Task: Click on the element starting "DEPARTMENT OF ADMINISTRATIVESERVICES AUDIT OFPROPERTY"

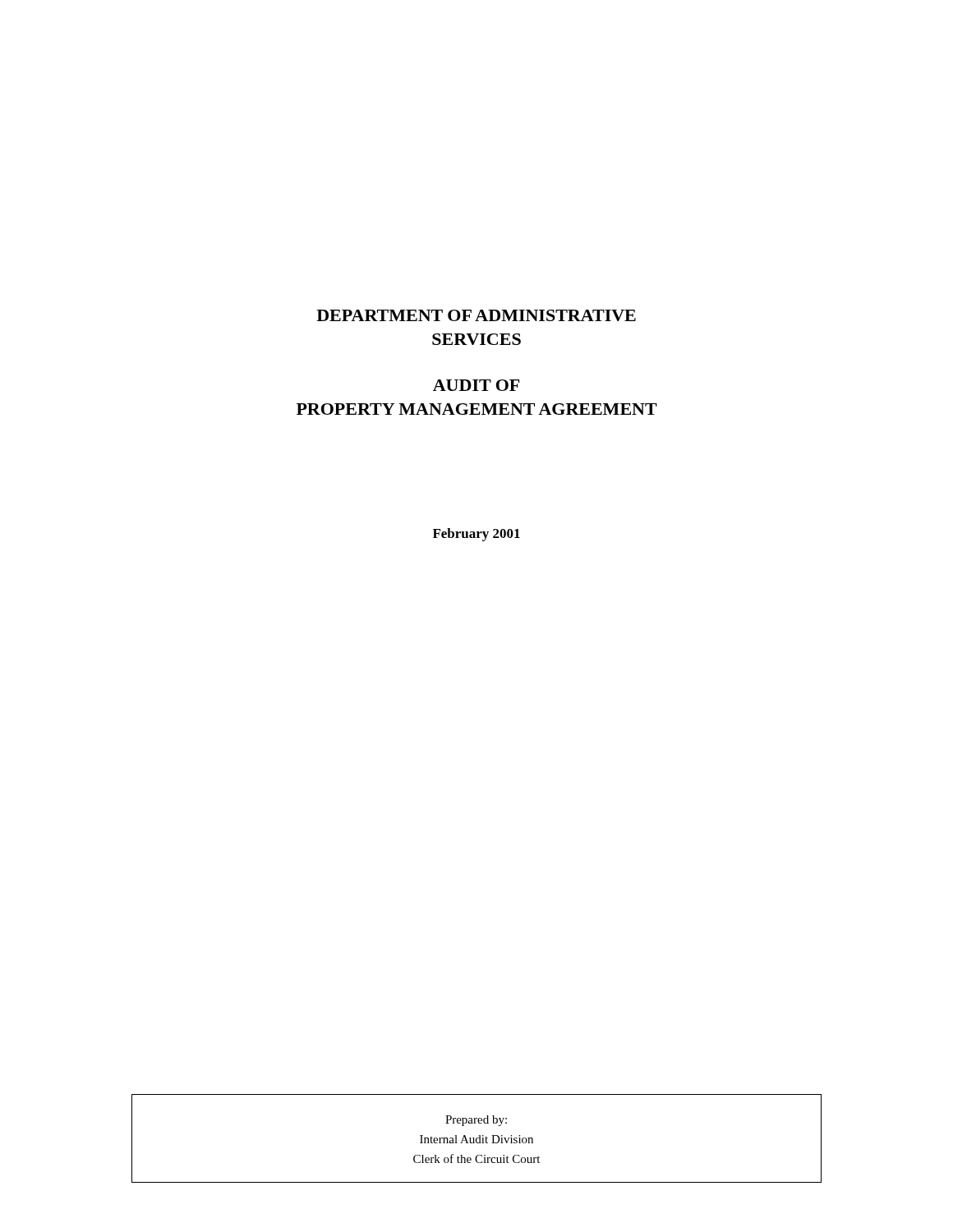Action: point(476,315)
